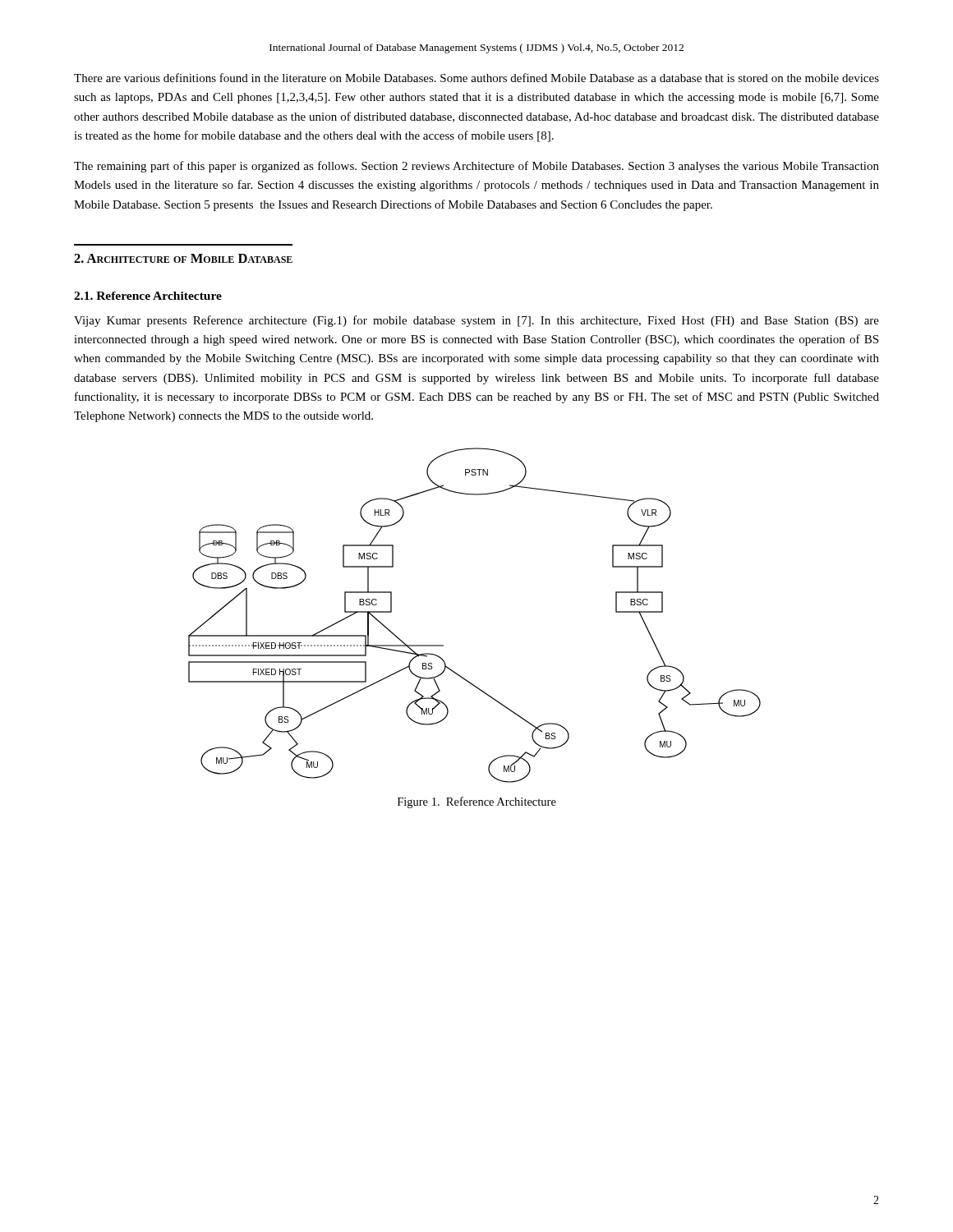Locate the text "Figure 1. Reference Architecture"

[476, 802]
